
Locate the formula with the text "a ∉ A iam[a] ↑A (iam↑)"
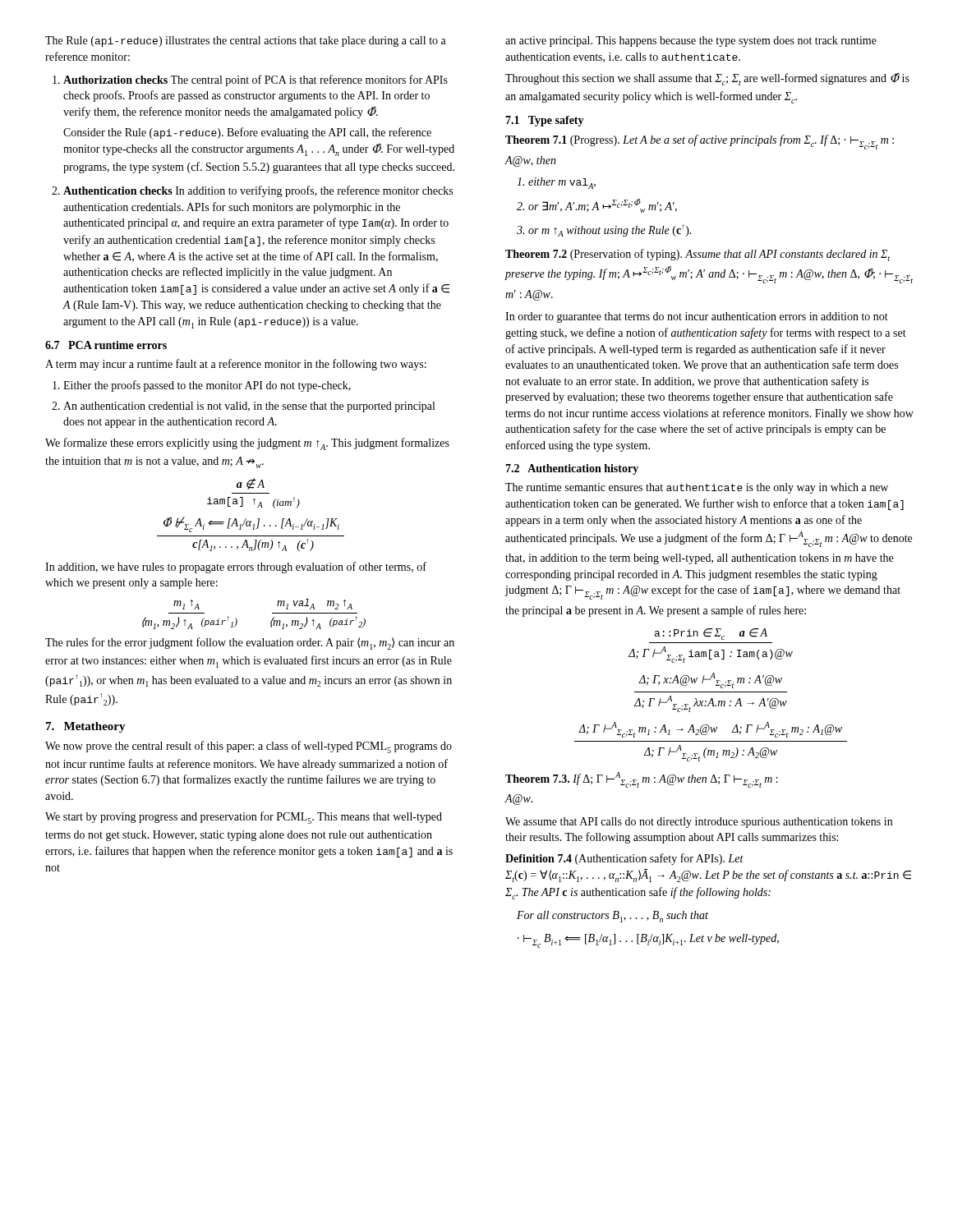tap(251, 493)
